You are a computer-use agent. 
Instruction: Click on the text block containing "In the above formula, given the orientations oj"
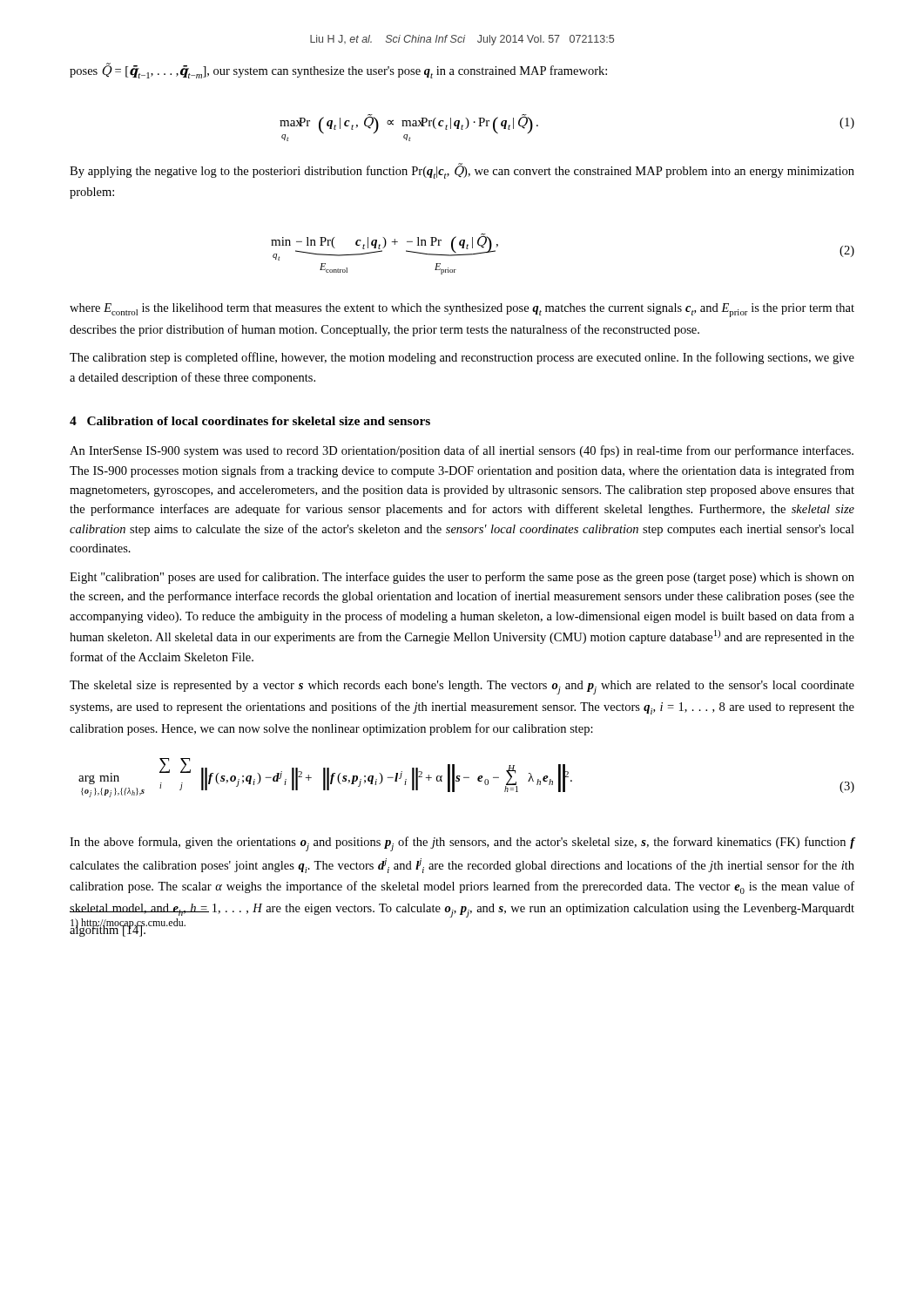462,886
